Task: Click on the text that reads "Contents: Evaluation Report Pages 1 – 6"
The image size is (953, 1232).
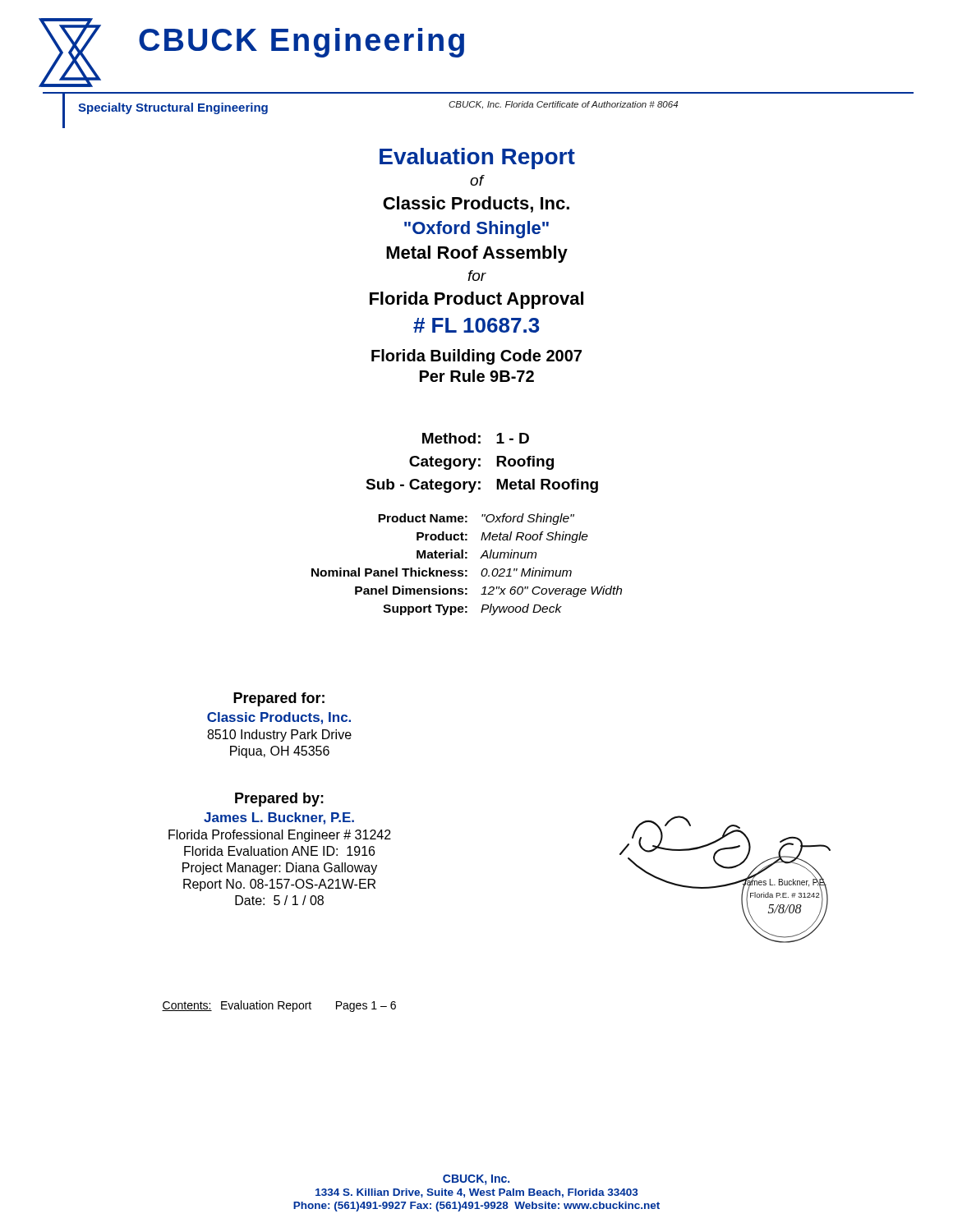Action: tap(279, 1005)
